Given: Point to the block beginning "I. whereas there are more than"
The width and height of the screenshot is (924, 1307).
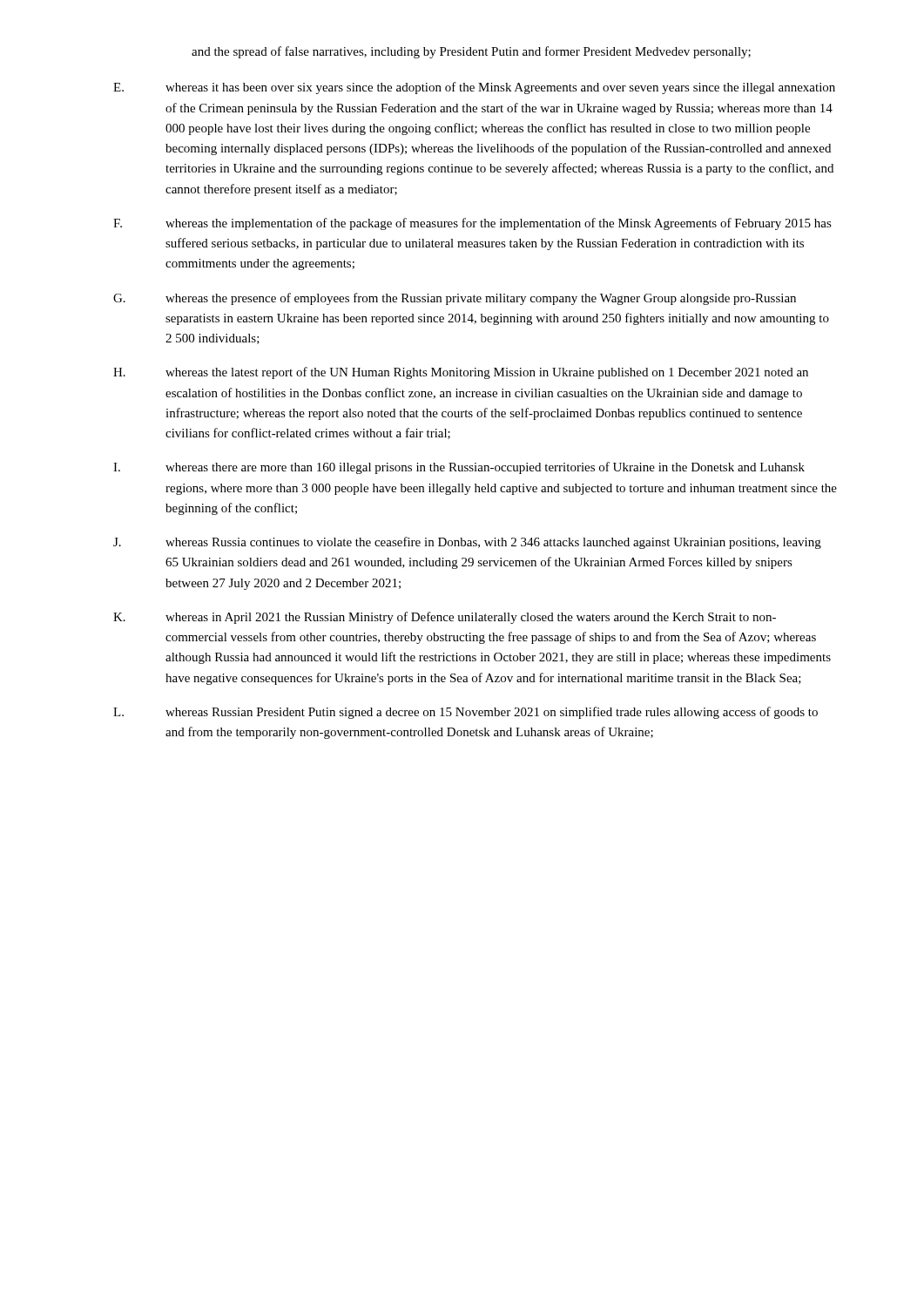Looking at the screenshot, I should tap(475, 488).
